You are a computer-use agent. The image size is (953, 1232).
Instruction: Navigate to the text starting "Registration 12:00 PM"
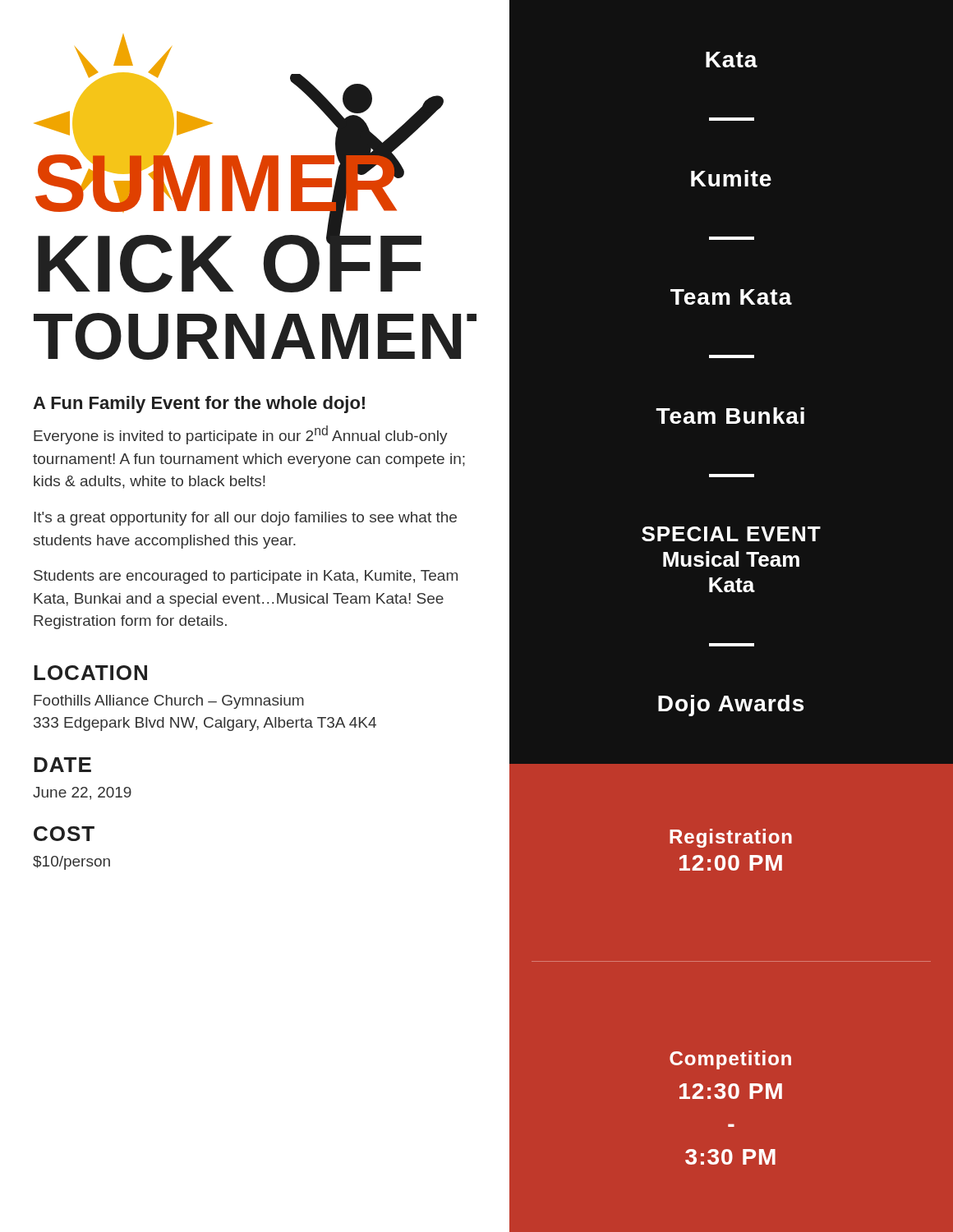pos(731,851)
